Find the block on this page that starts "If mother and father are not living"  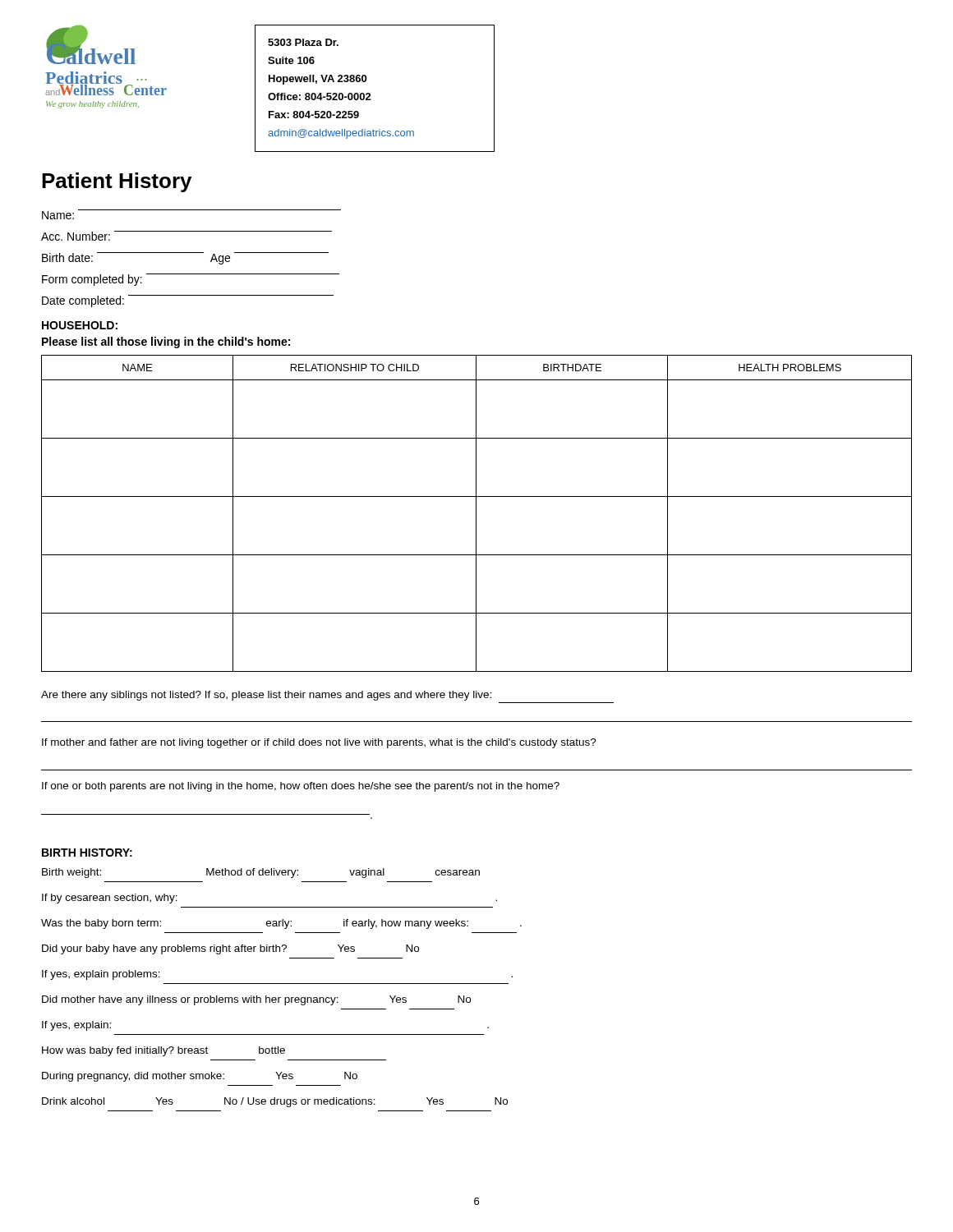319,742
